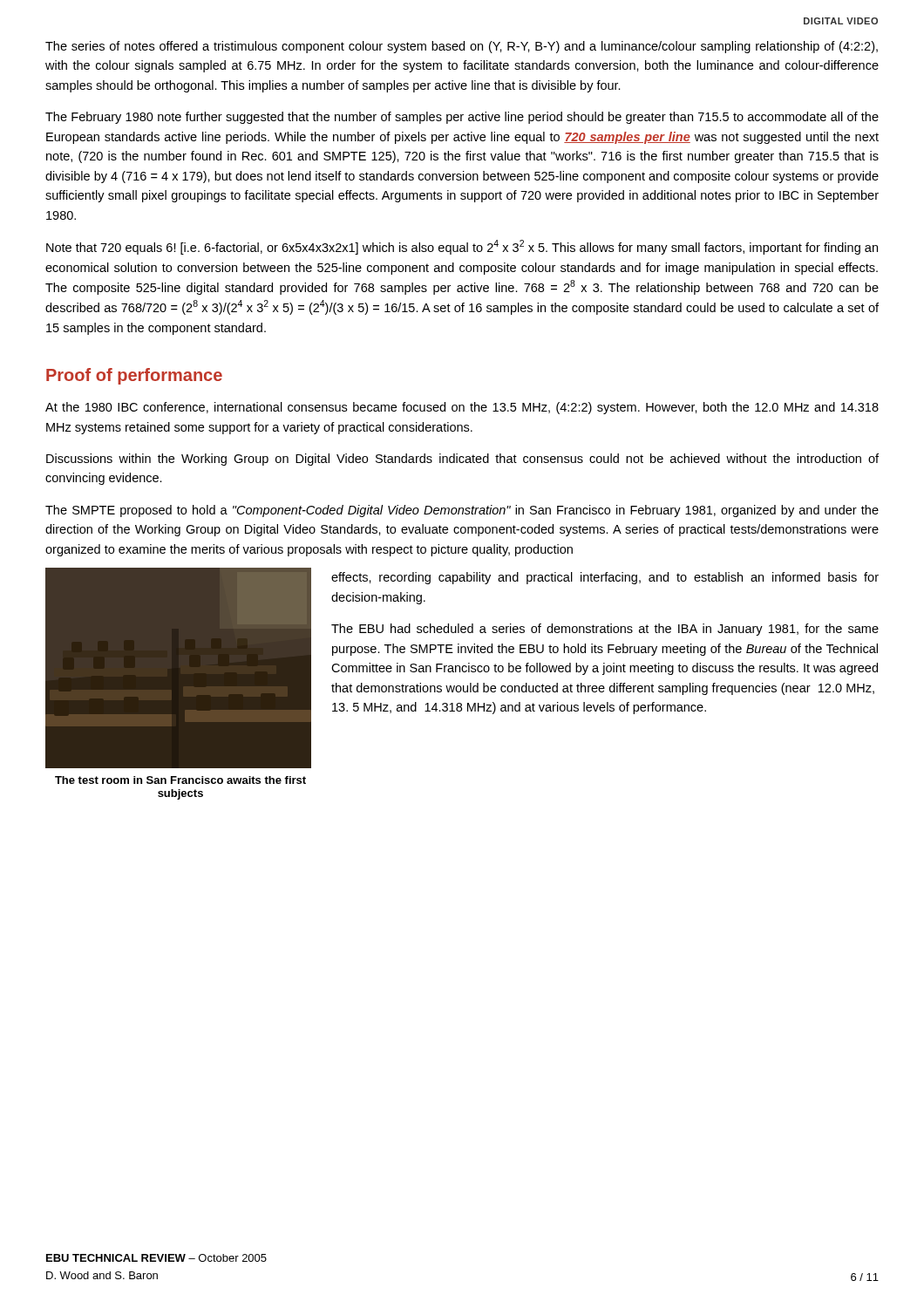Click on the photo
The image size is (924, 1308).
pyautogui.click(x=180, y=668)
